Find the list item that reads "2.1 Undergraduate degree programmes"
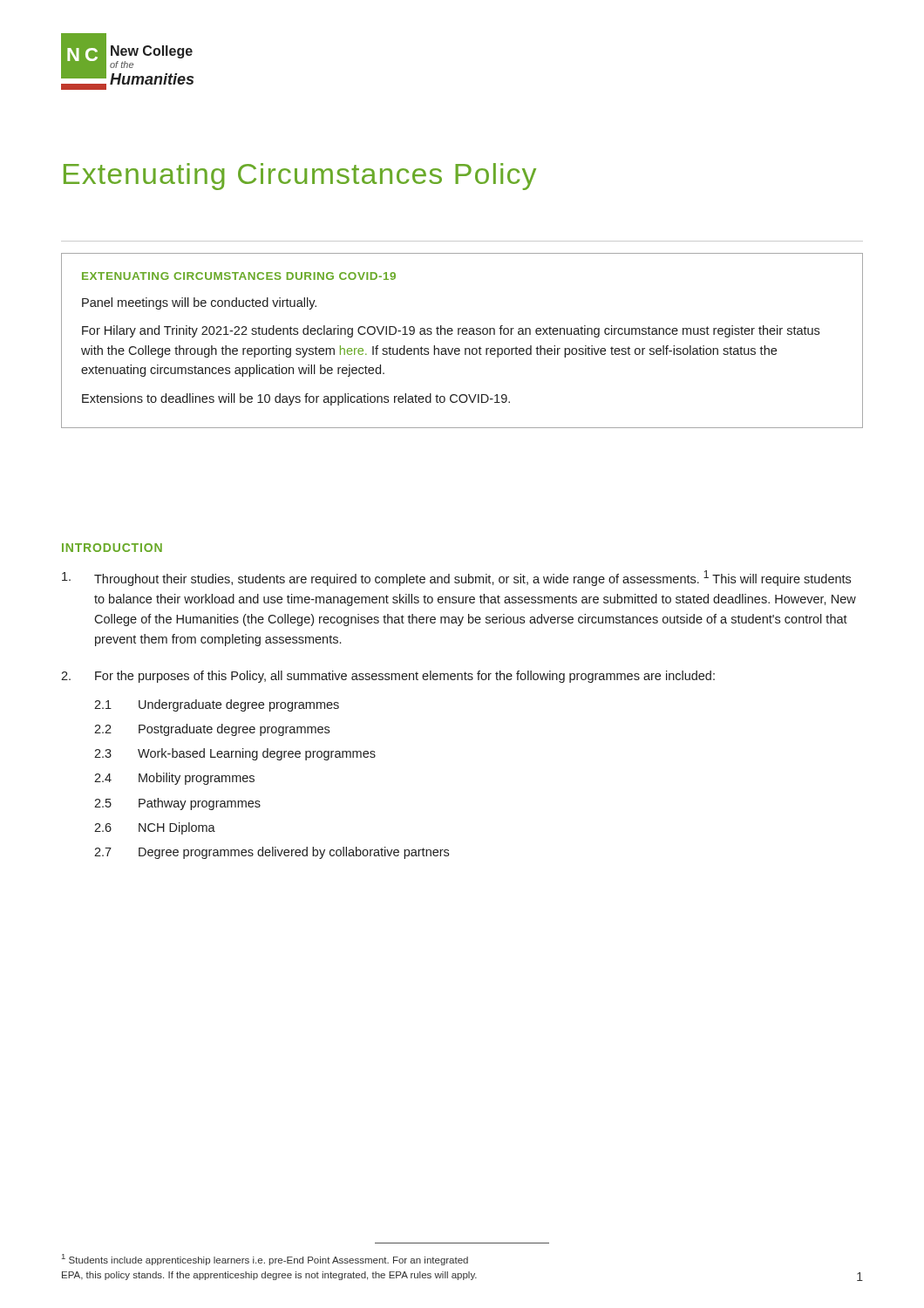924x1308 pixels. [x=217, y=705]
